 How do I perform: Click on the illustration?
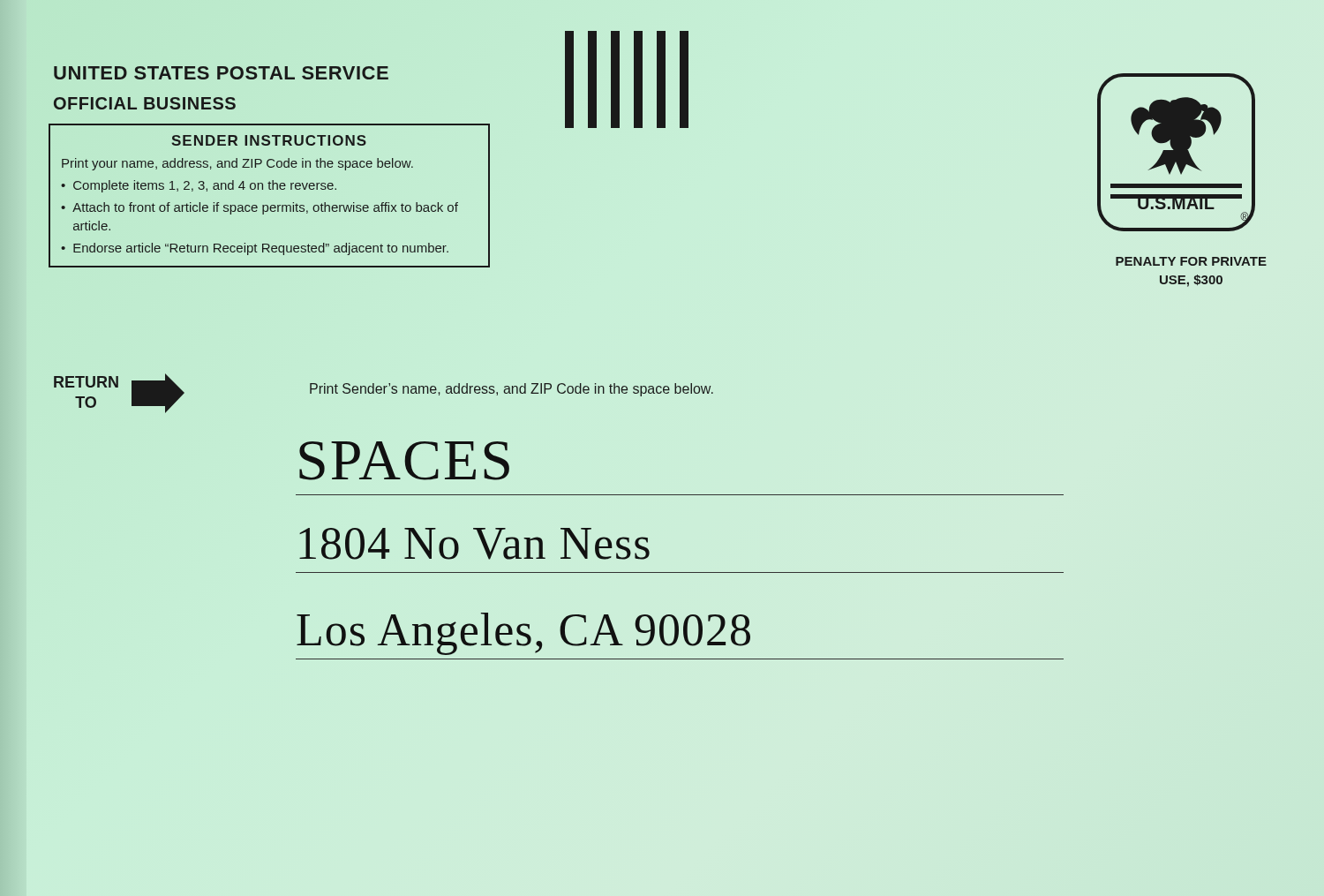(636, 79)
